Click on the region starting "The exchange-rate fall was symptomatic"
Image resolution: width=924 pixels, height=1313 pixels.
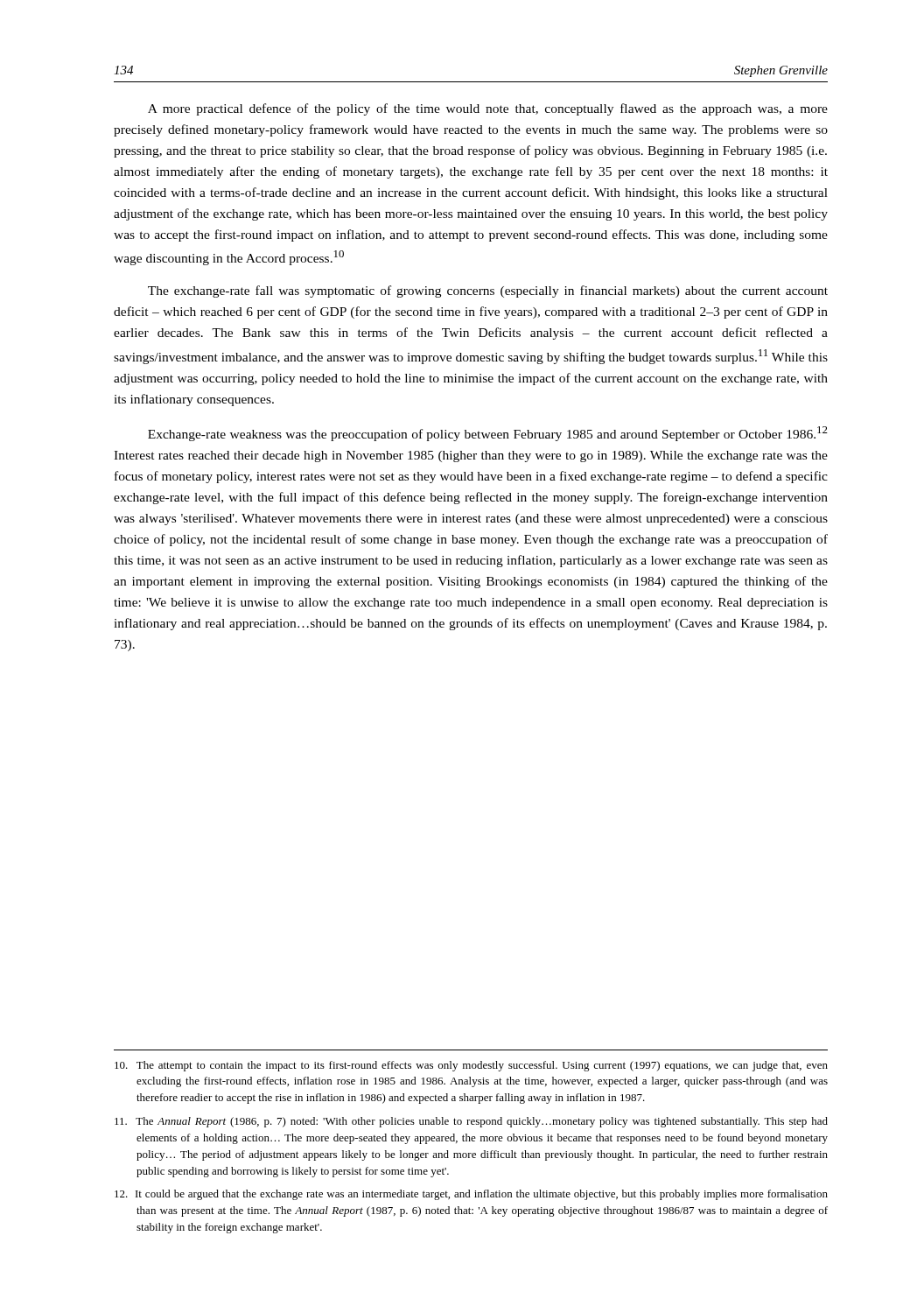(x=471, y=344)
